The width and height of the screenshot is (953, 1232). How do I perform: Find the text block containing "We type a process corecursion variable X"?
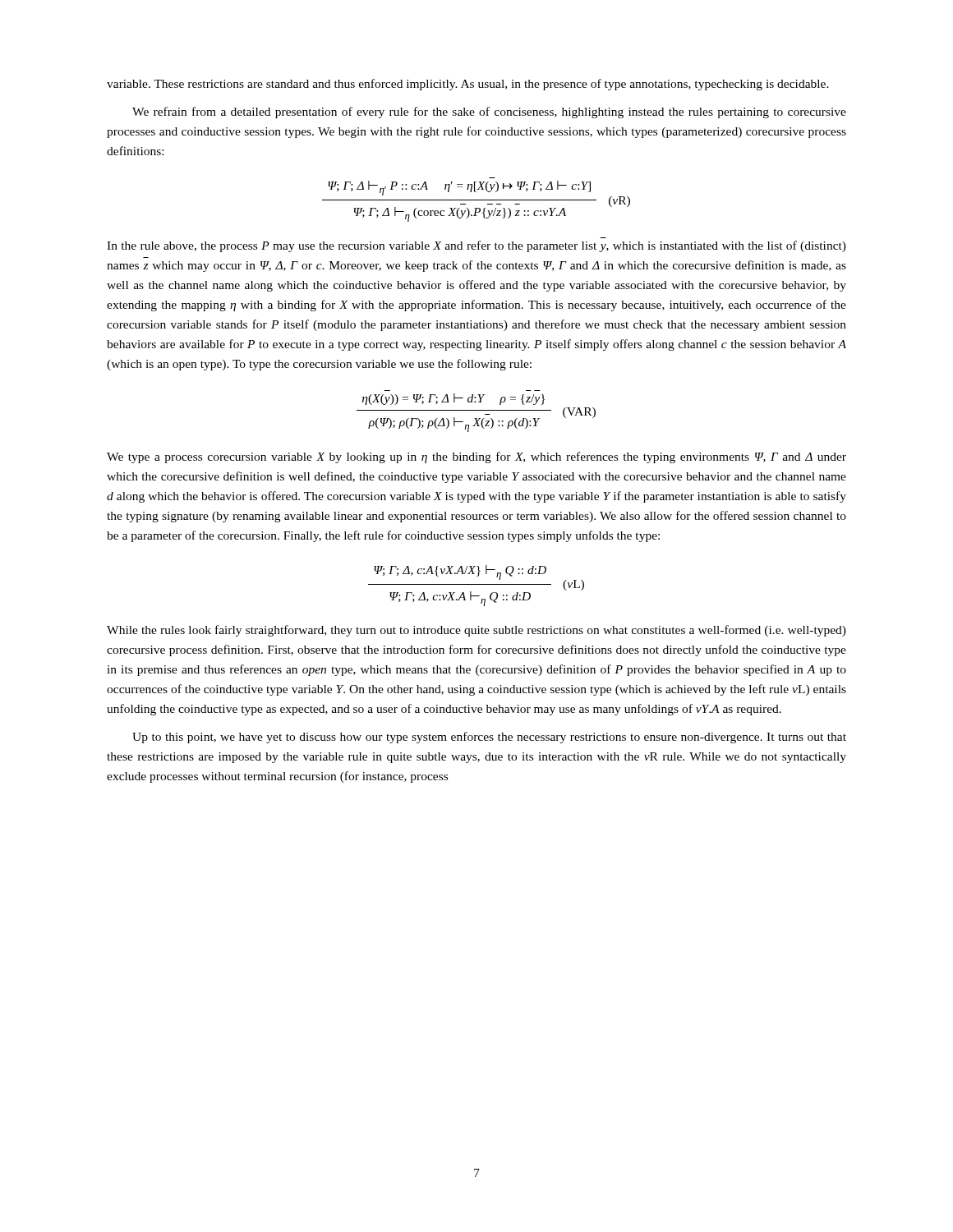pos(476,495)
